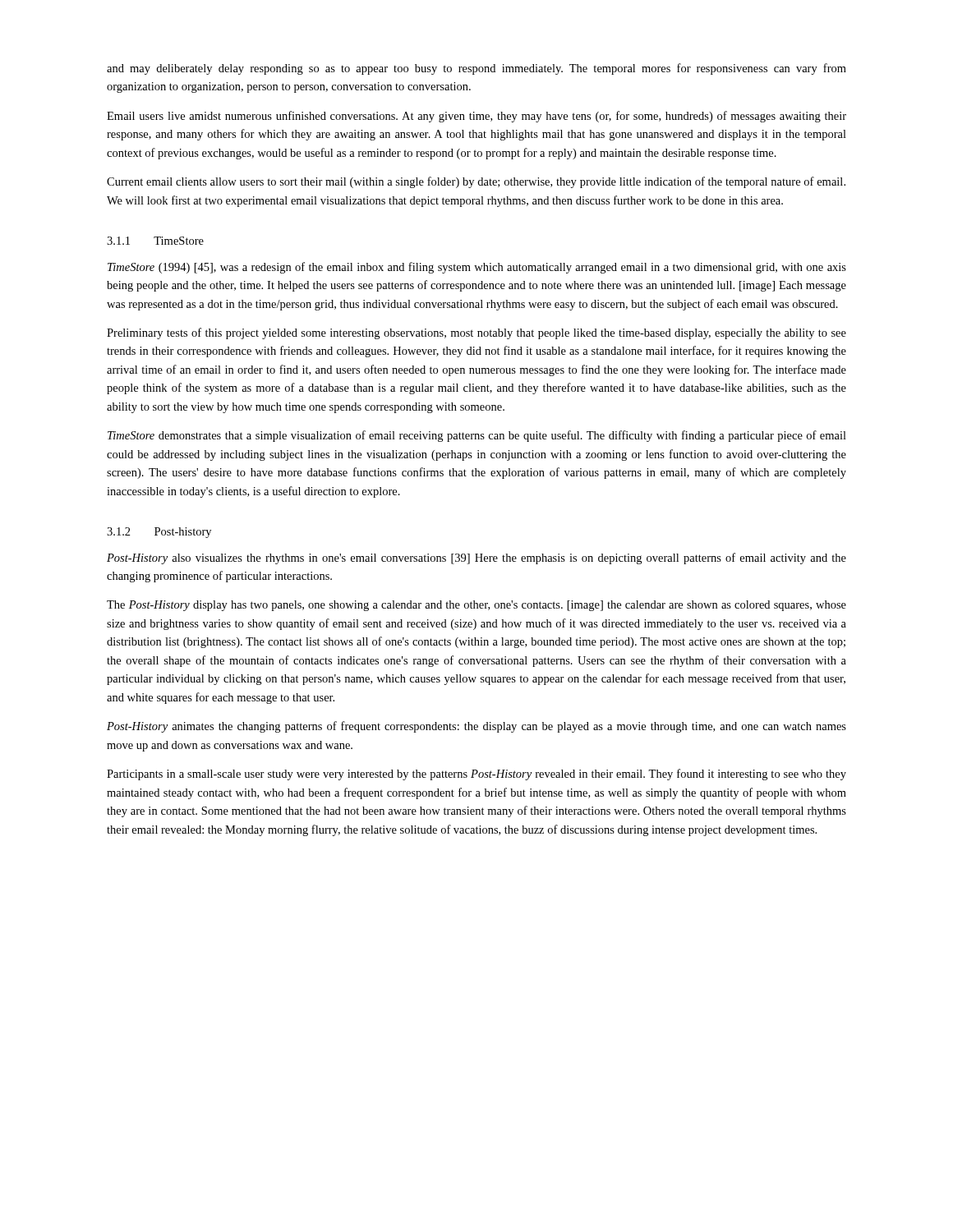Navigate to the element starting "Email users live amidst numerous unfinished conversations."
Screen dimensions: 1232x953
pyautogui.click(x=476, y=134)
